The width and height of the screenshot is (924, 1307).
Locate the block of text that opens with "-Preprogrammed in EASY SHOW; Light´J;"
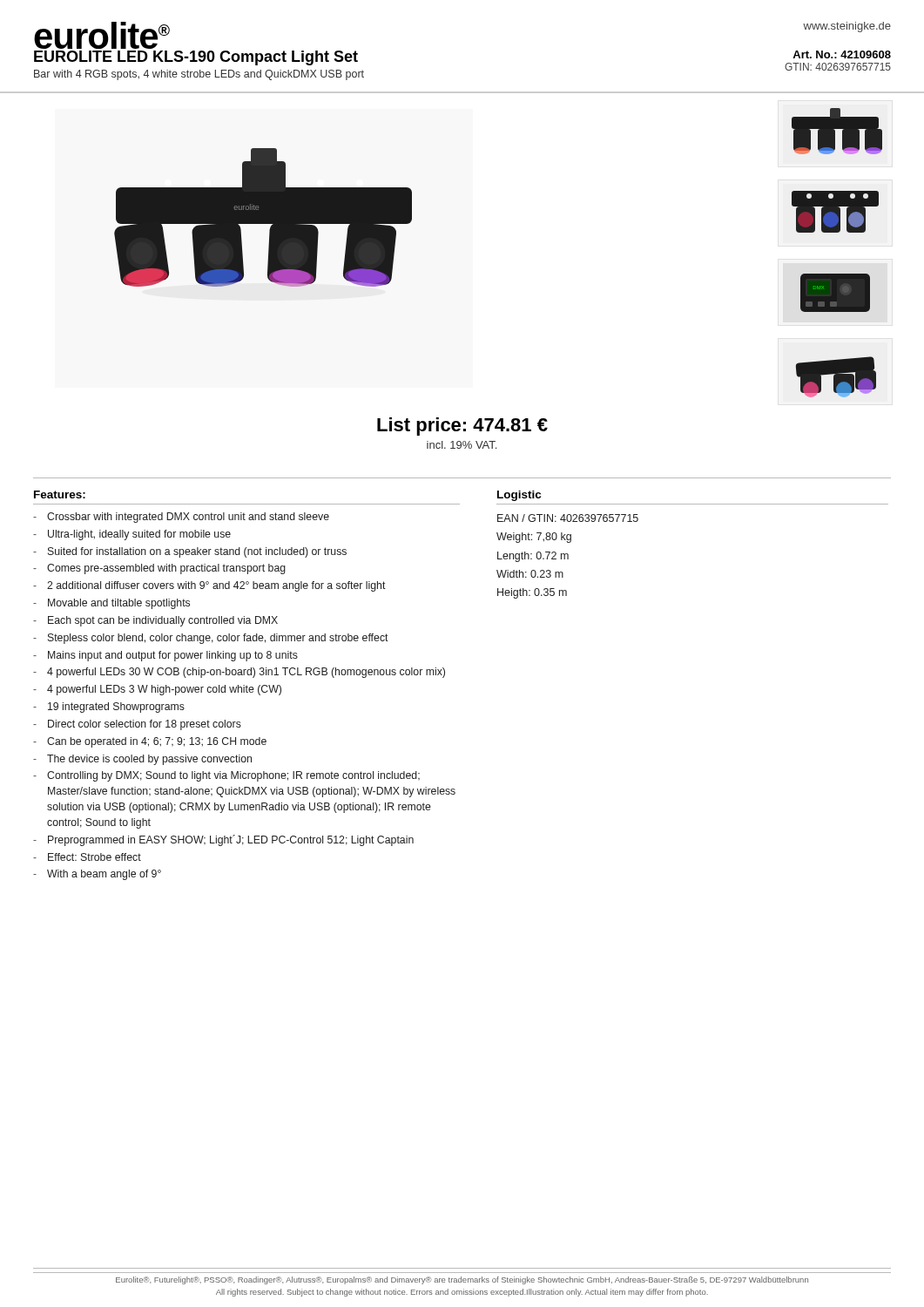tap(223, 841)
